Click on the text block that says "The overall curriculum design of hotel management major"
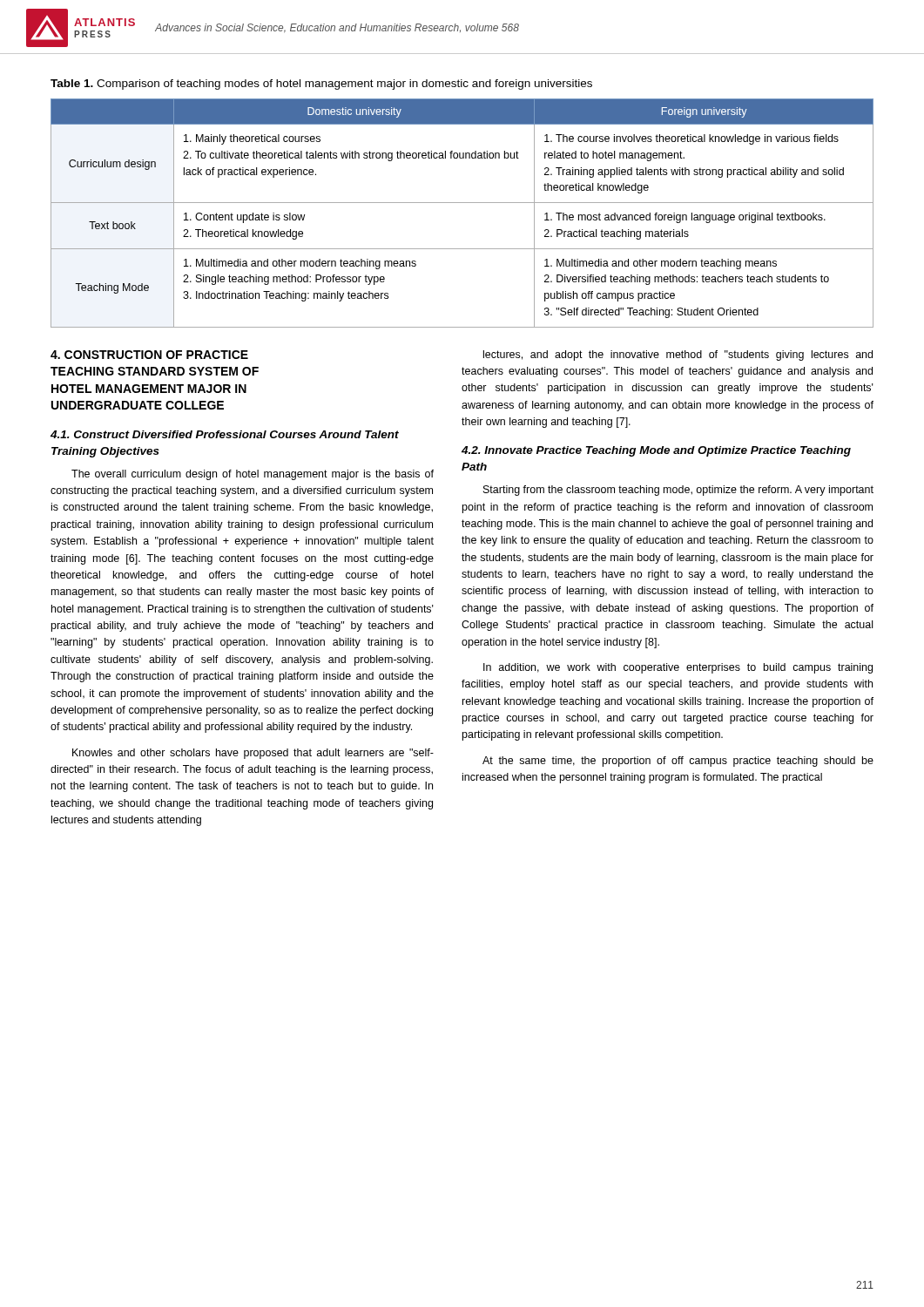The width and height of the screenshot is (924, 1307). (242, 600)
